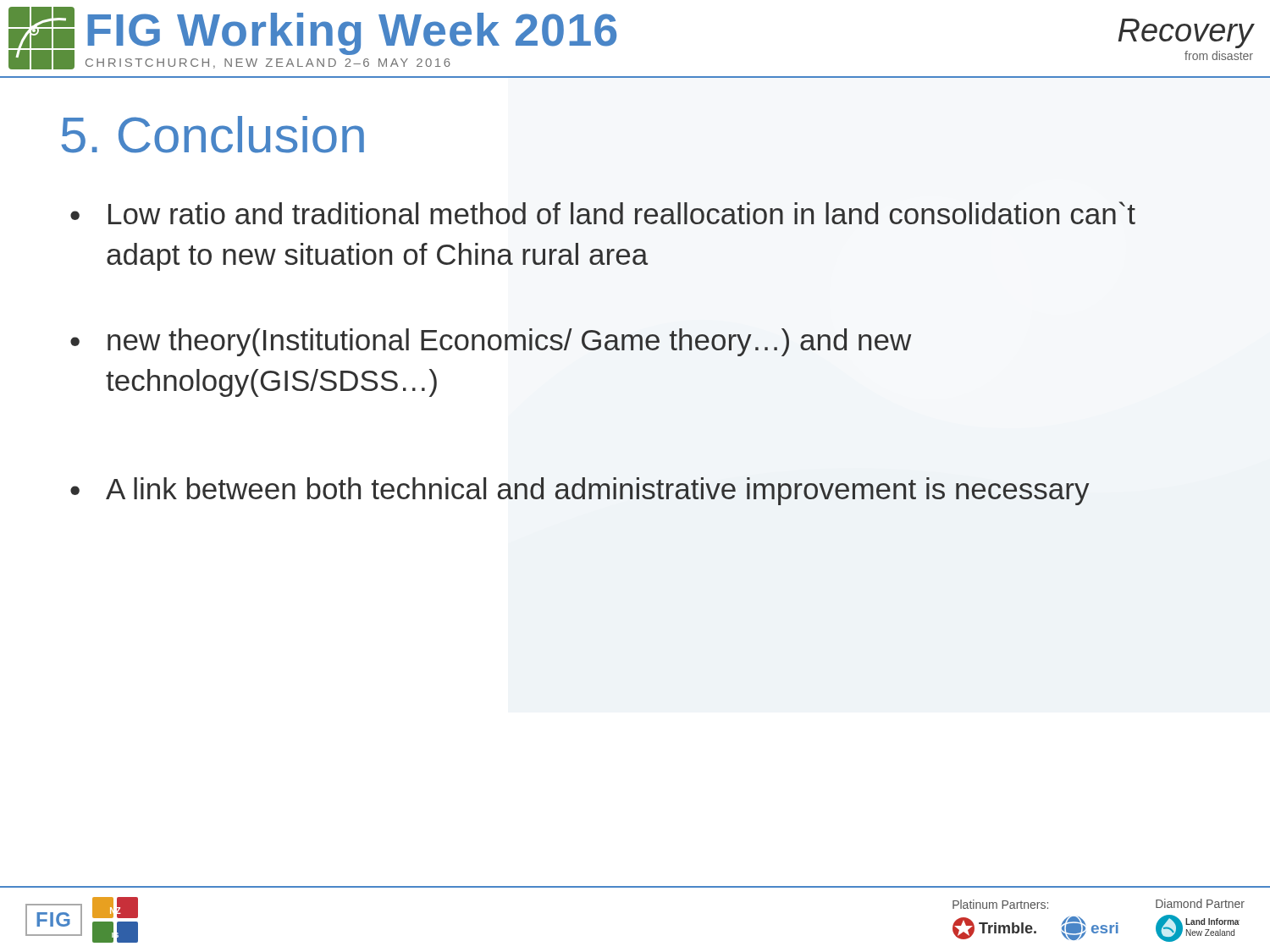
Task: Point to the element starting "• new theory(Institutional Economics/"
Action: click(490, 358)
